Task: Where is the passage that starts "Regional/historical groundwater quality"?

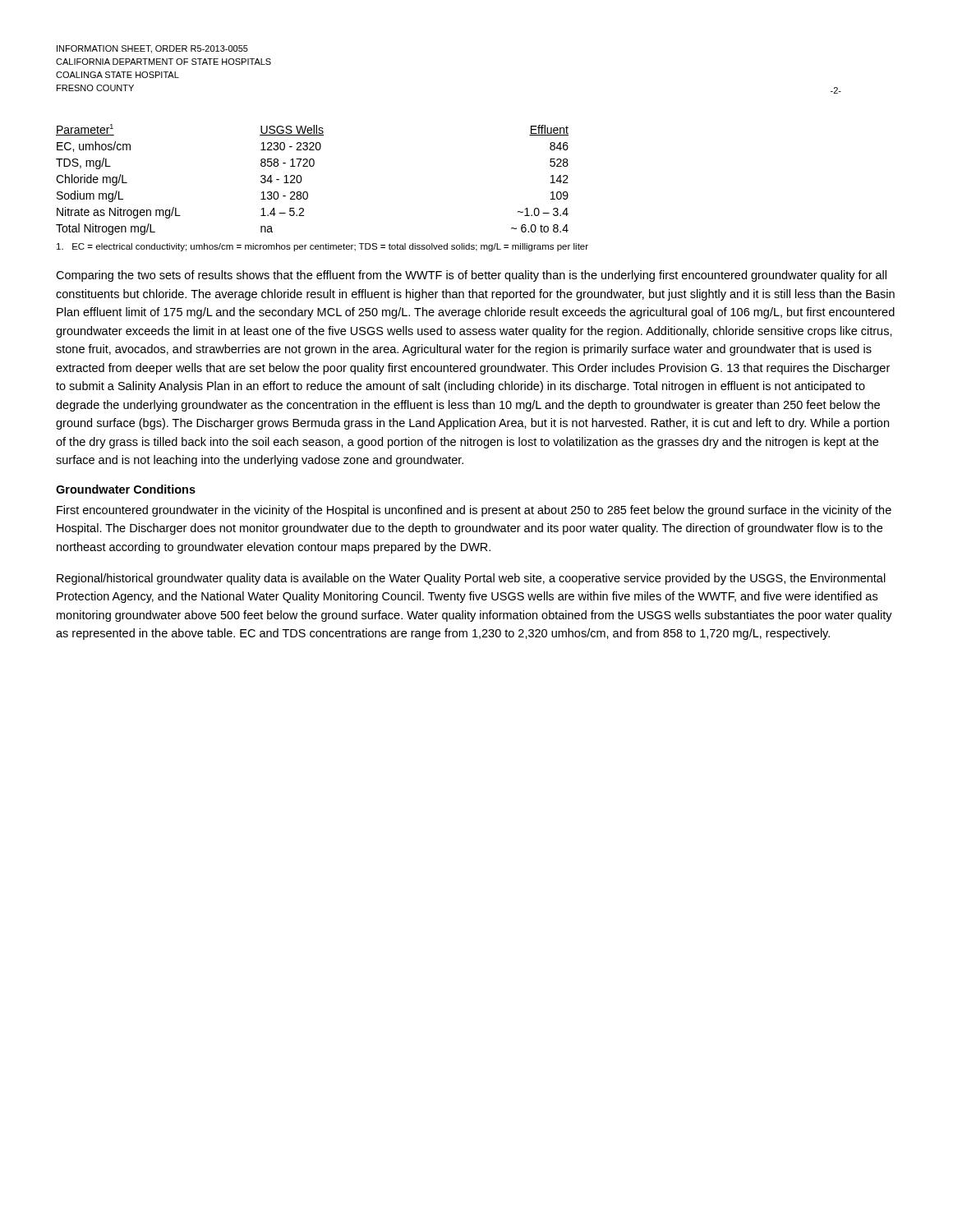Action: 474,606
